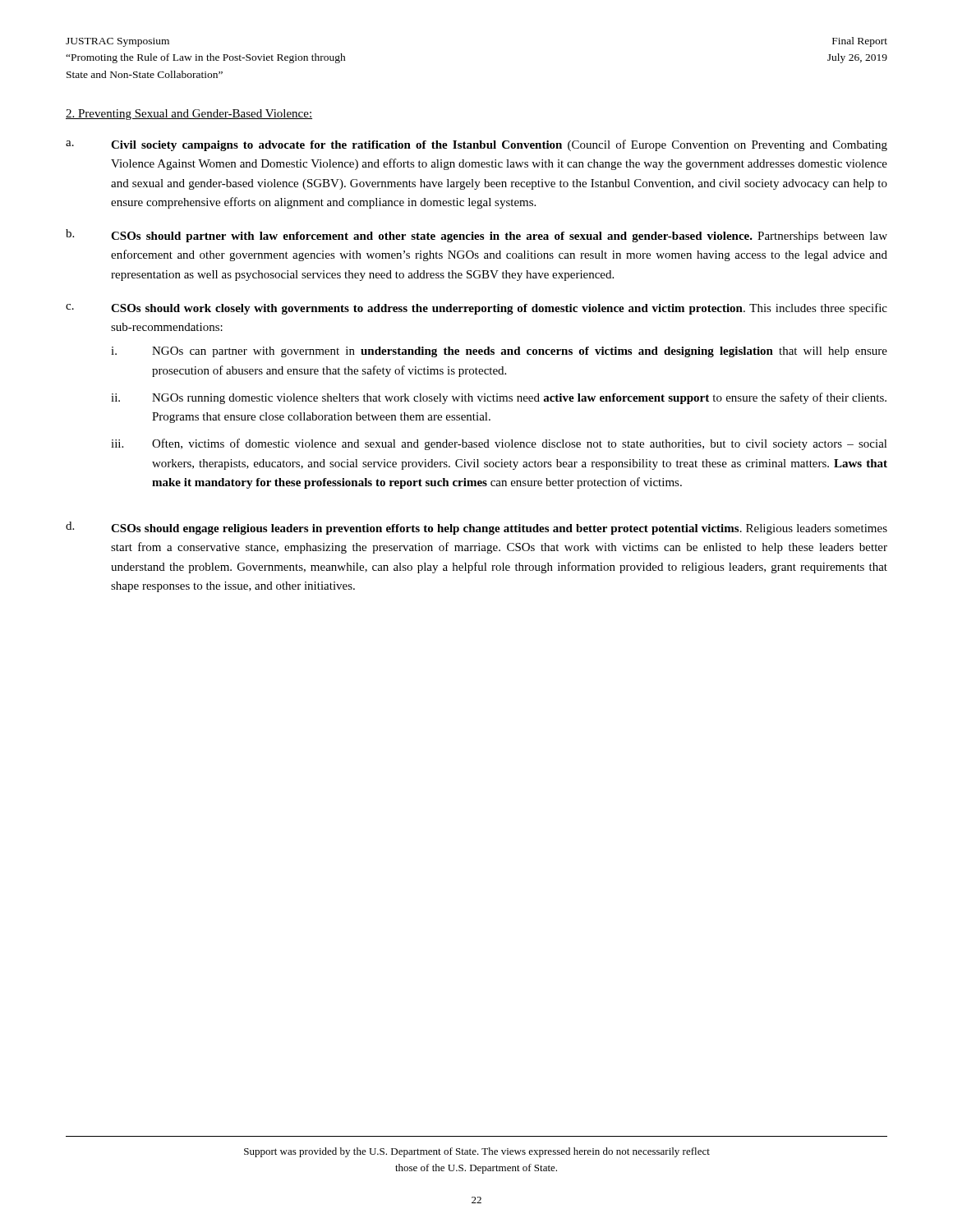
Task: Locate the block of text that opens with "c. CSOs should"
Action: coord(476,402)
